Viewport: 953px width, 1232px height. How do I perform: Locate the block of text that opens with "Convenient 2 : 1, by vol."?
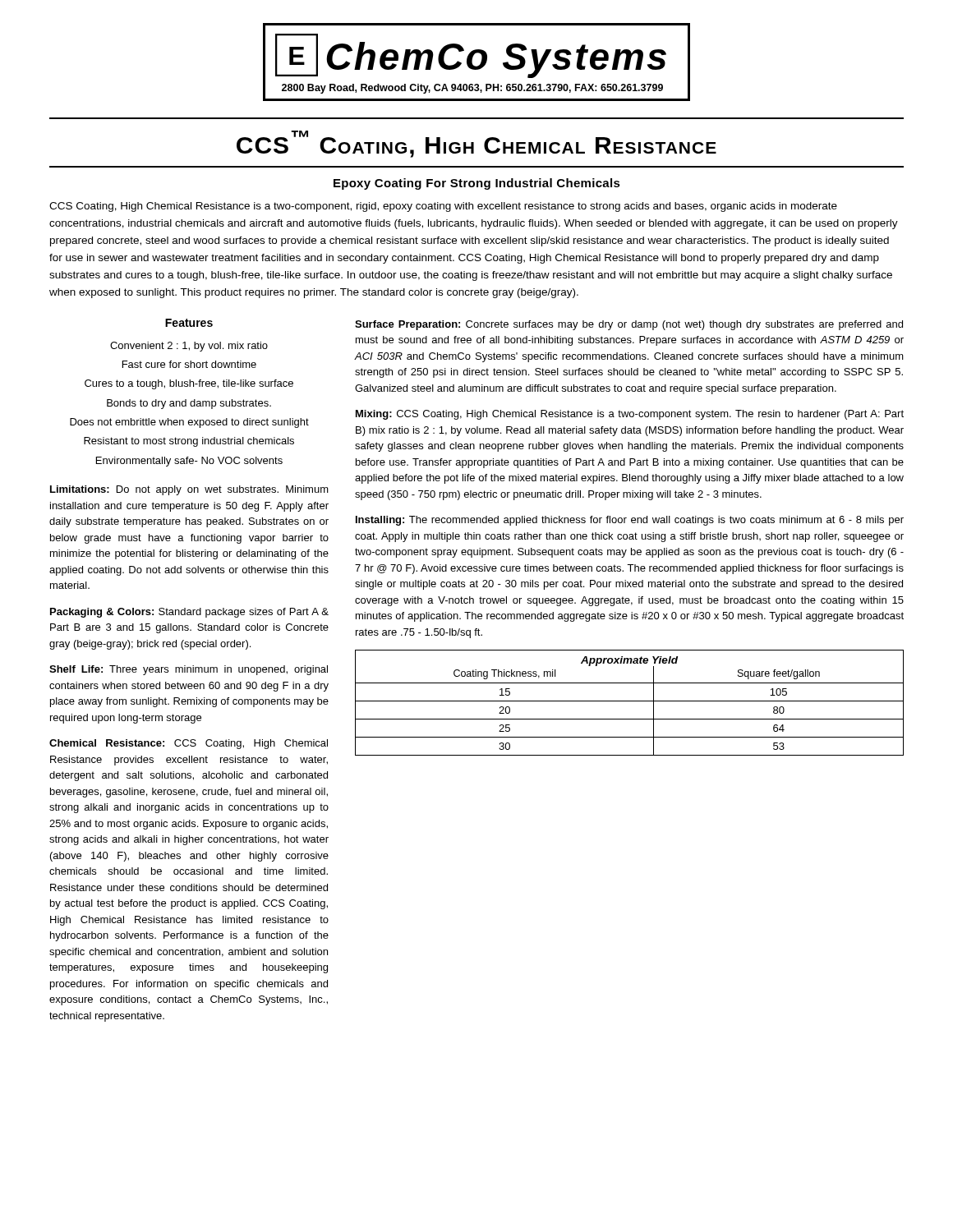pos(189,403)
